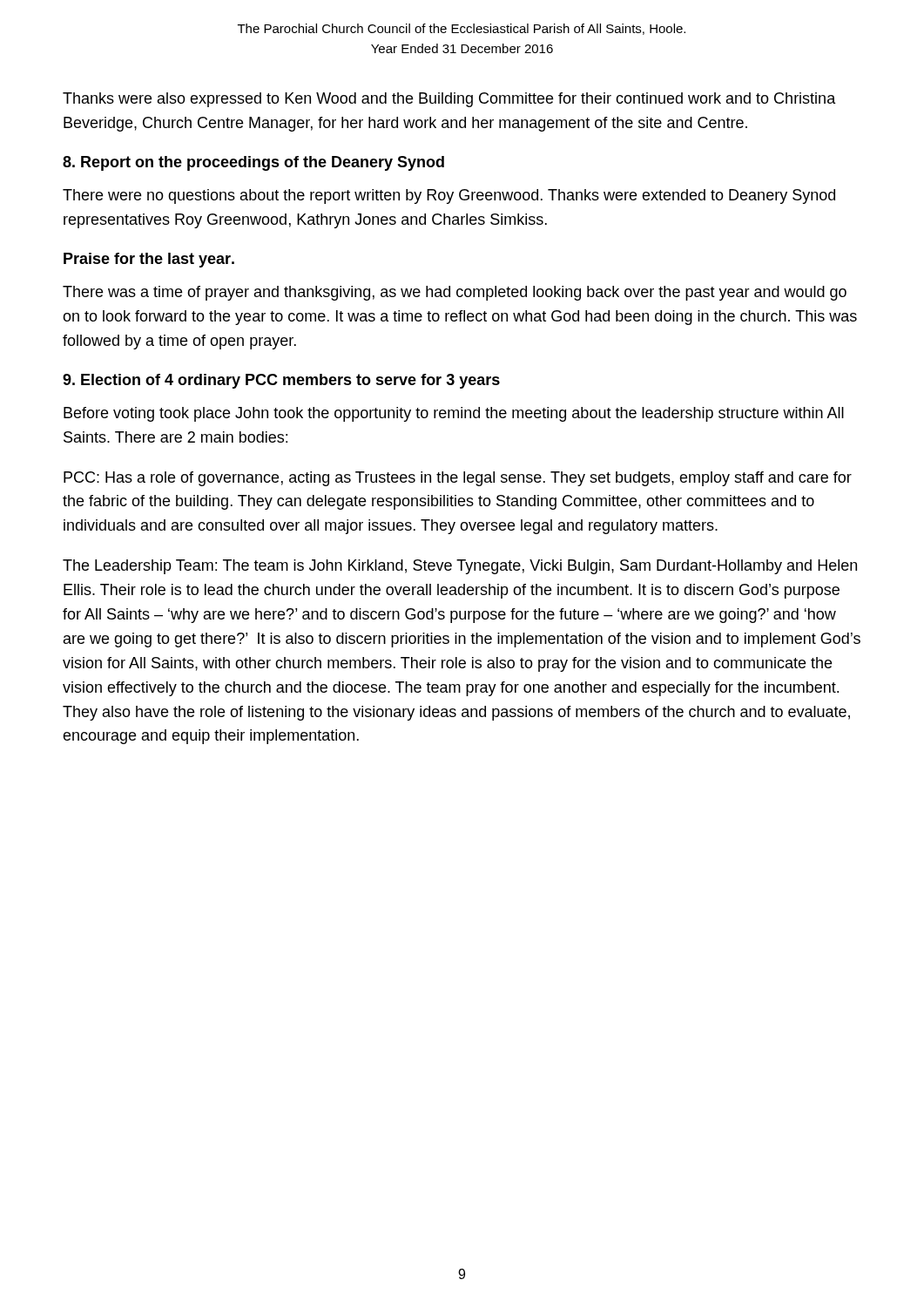The width and height of the screenshot is (924, 1307).
Task: Click on the text block starting "Before voting took place John took the opportunity"
Action: [x=454, y=425]
